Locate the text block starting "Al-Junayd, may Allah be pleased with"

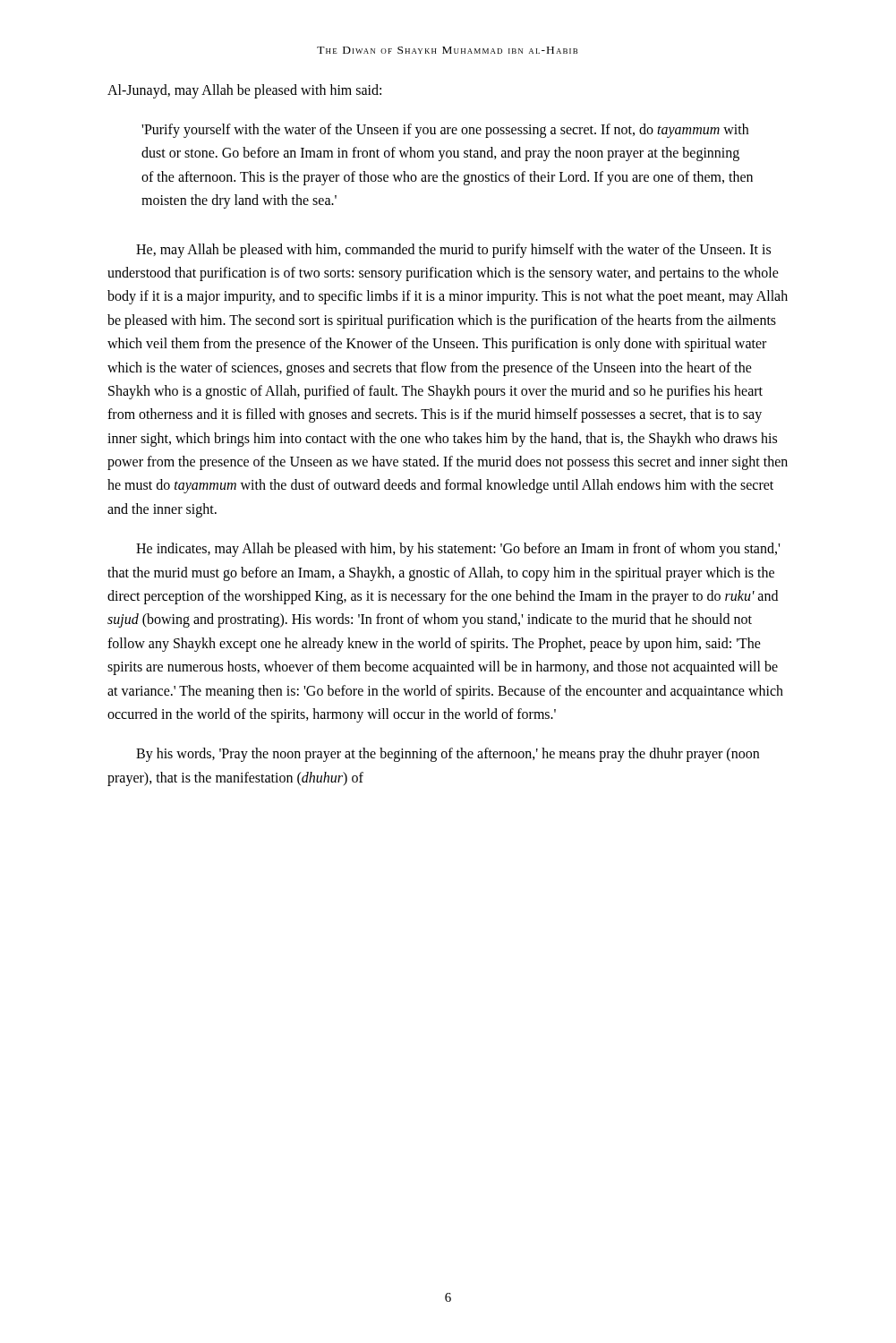pyautogui.click(x=245, y=90)
